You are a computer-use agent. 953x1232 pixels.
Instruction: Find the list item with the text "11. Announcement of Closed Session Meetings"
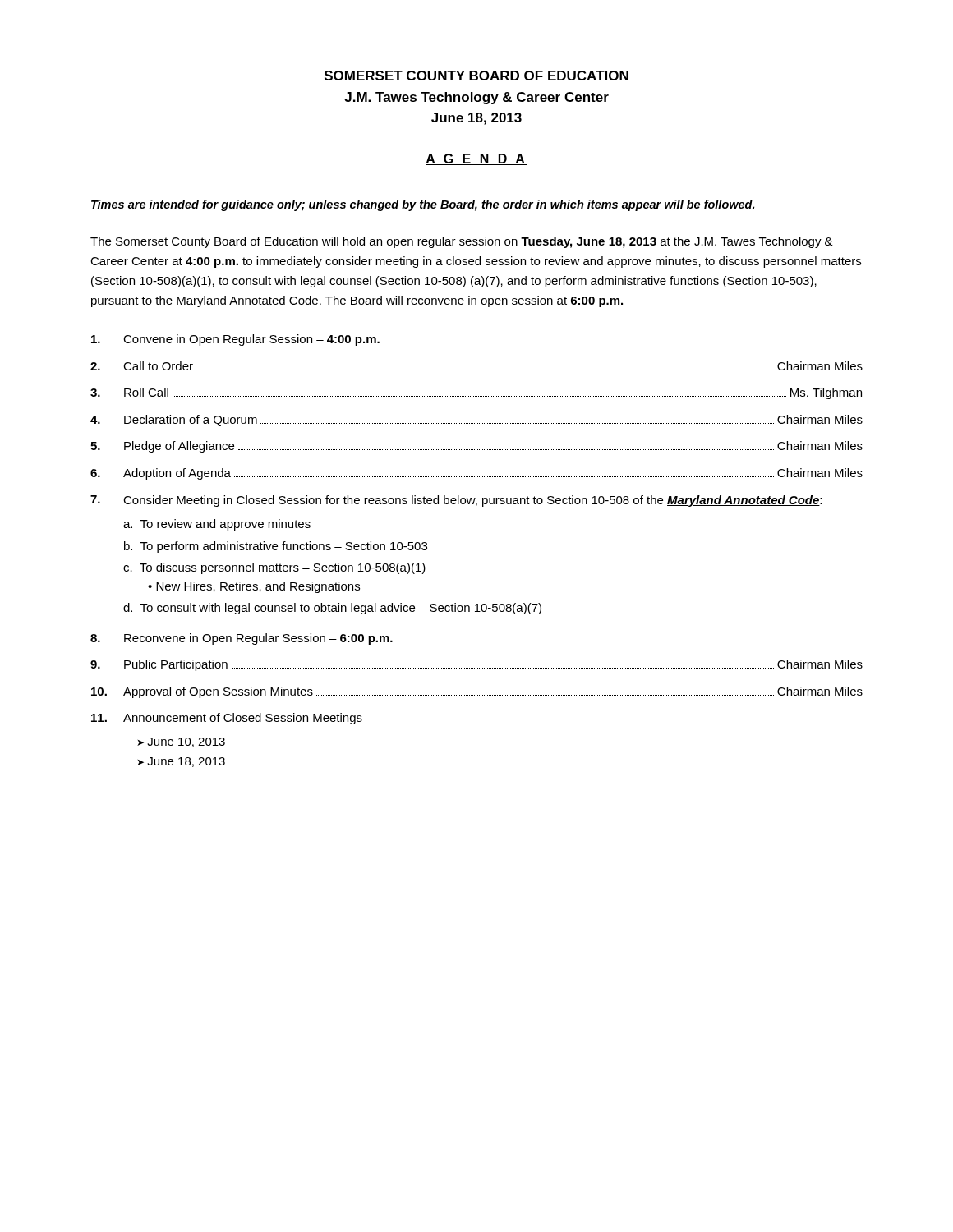(x=227, y=719)
